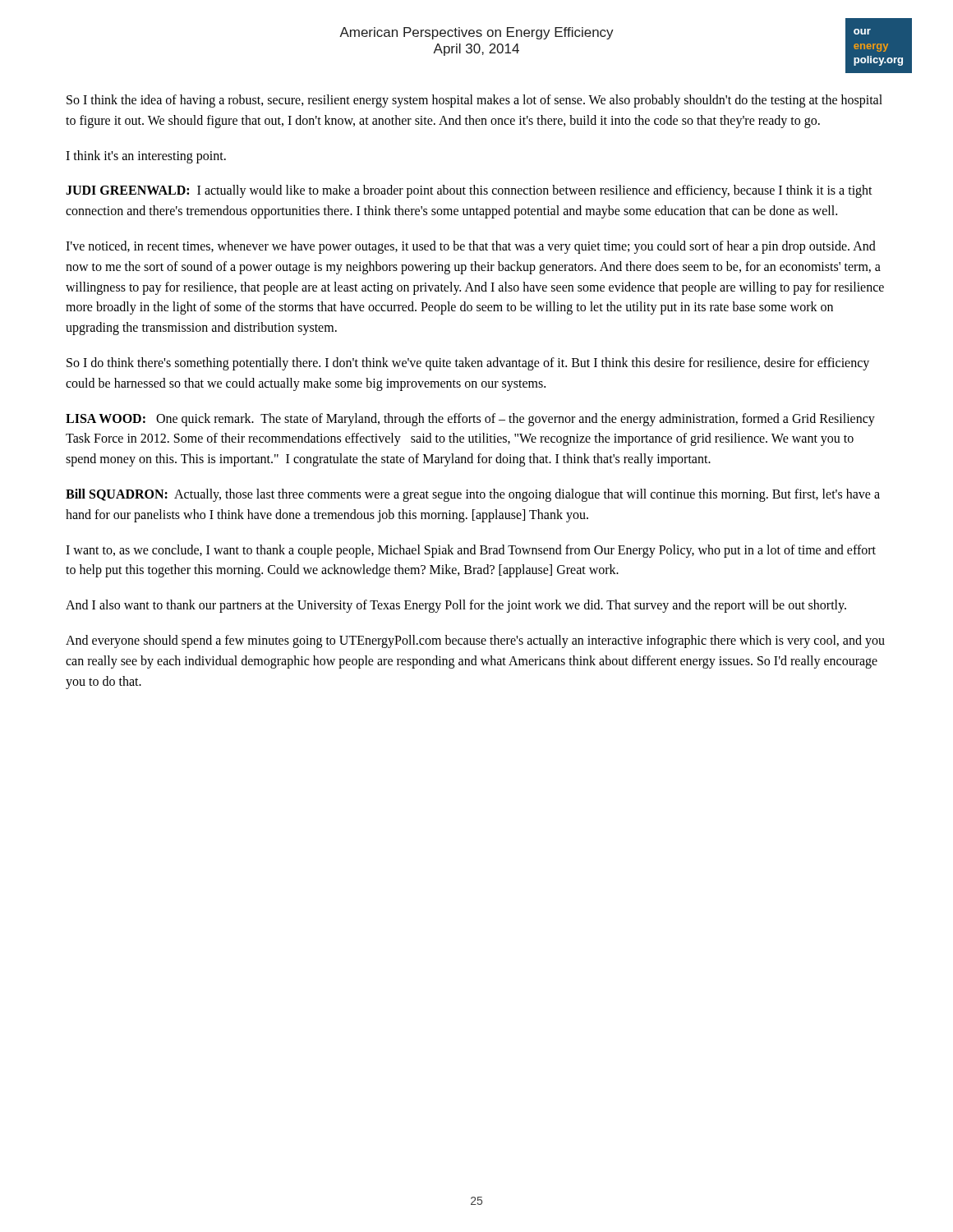
Task: Navigate to the text starting "So I do think there's"
Action: pos(468,373)
